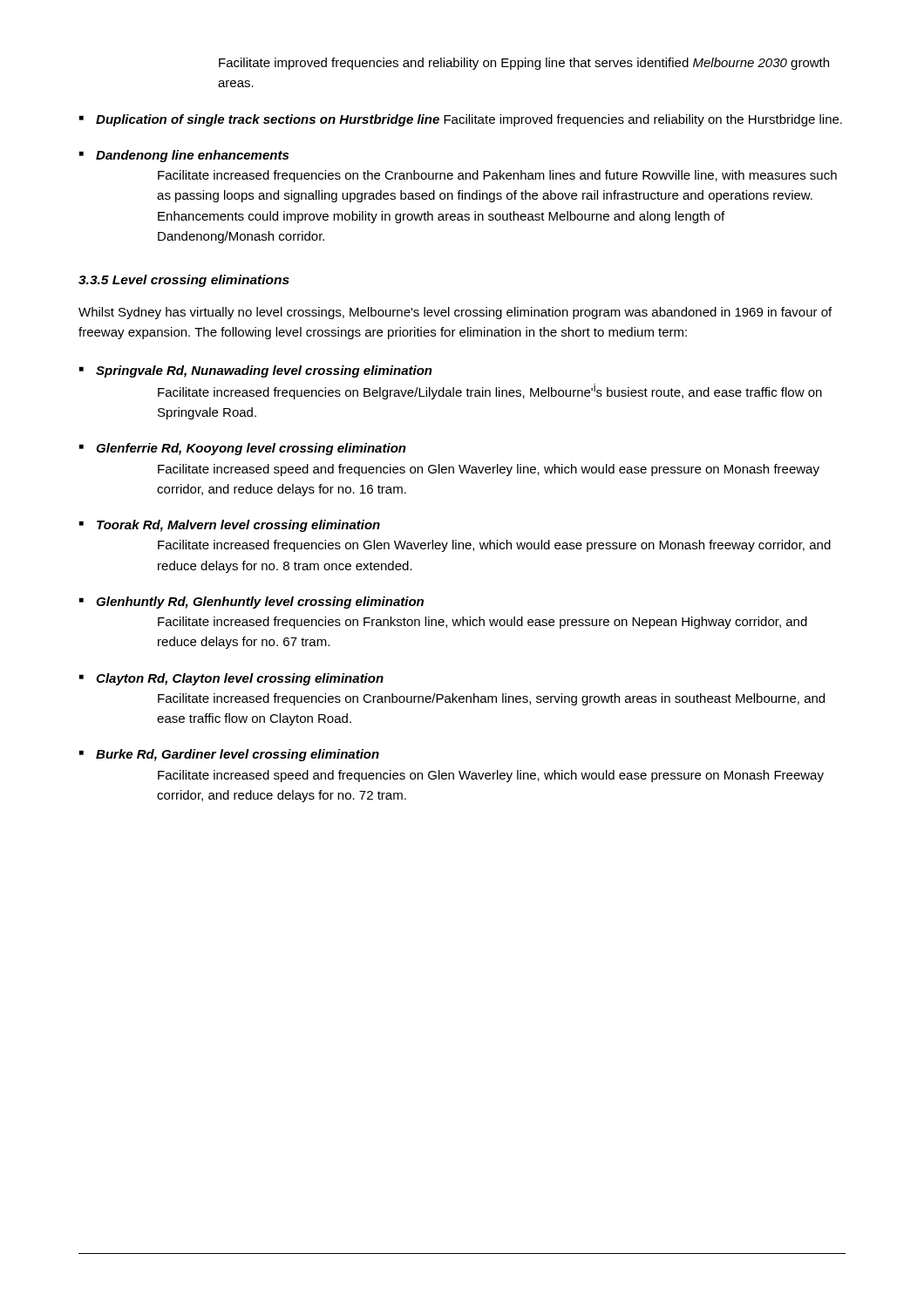Locate the list item that reads "■ Toorak Rd,"
The width and height of the screenshot is (924, 1308).
point(462,545)
